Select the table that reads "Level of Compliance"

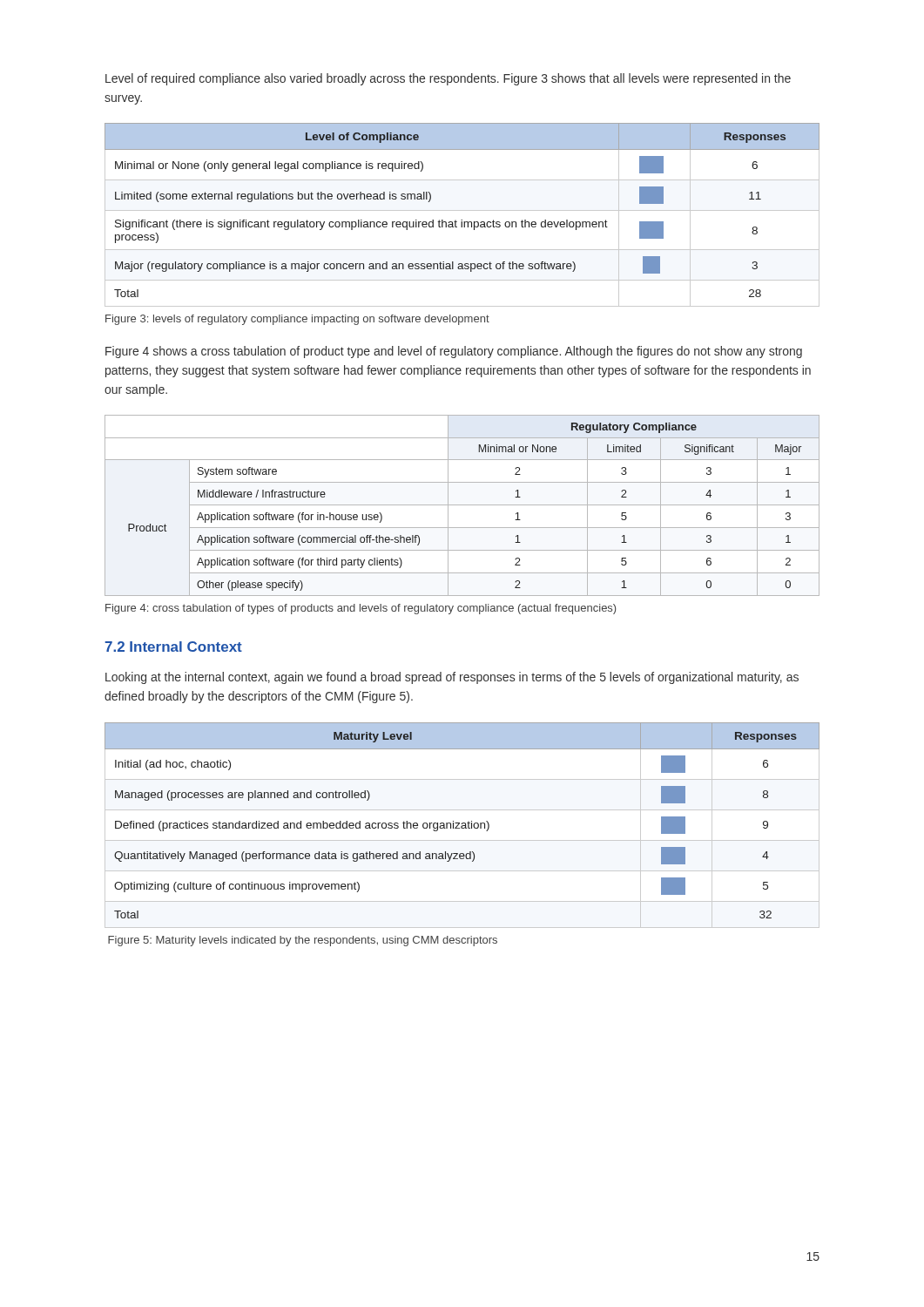coord(462,215)
